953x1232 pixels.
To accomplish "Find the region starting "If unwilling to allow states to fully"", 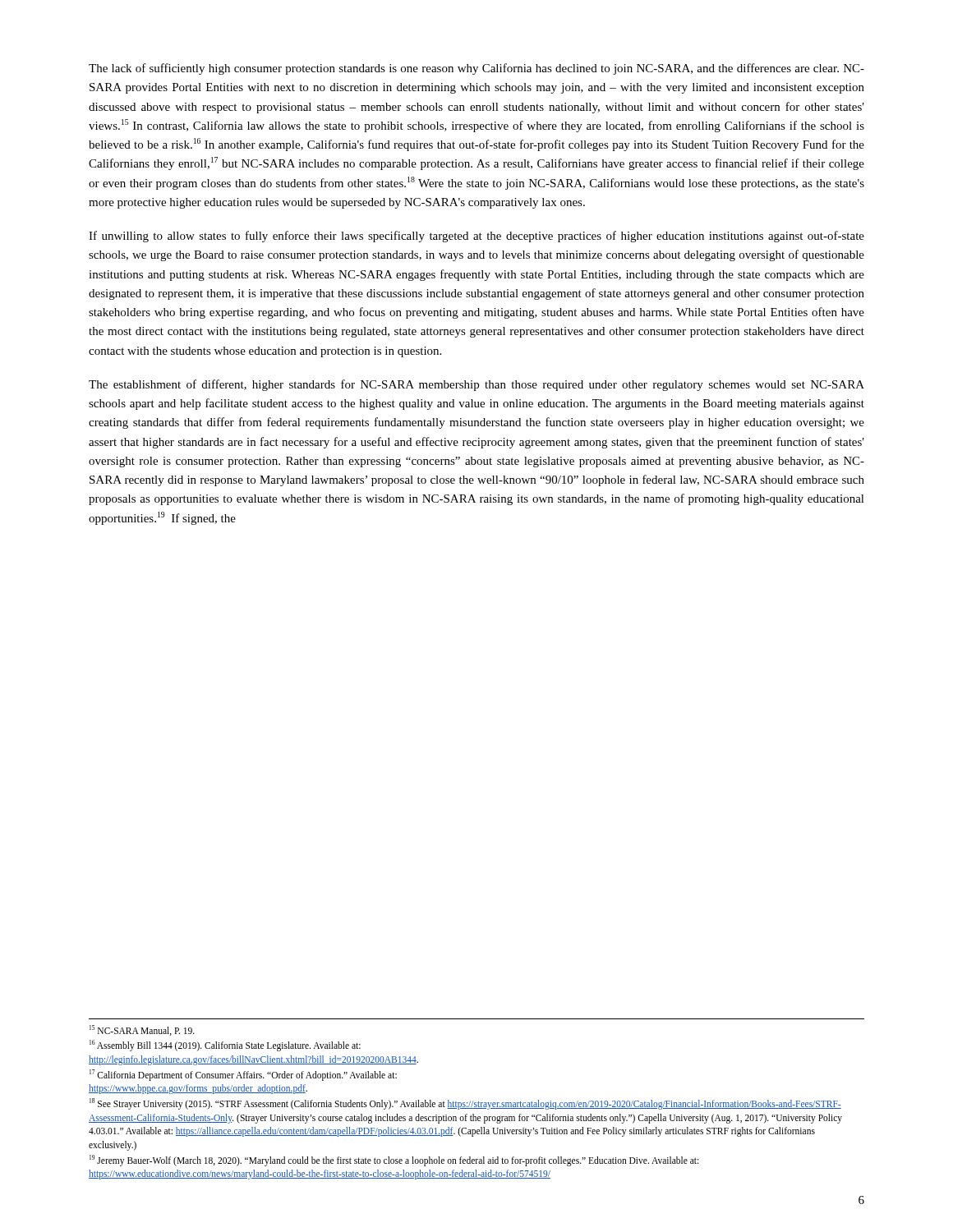I will point(476,293).
